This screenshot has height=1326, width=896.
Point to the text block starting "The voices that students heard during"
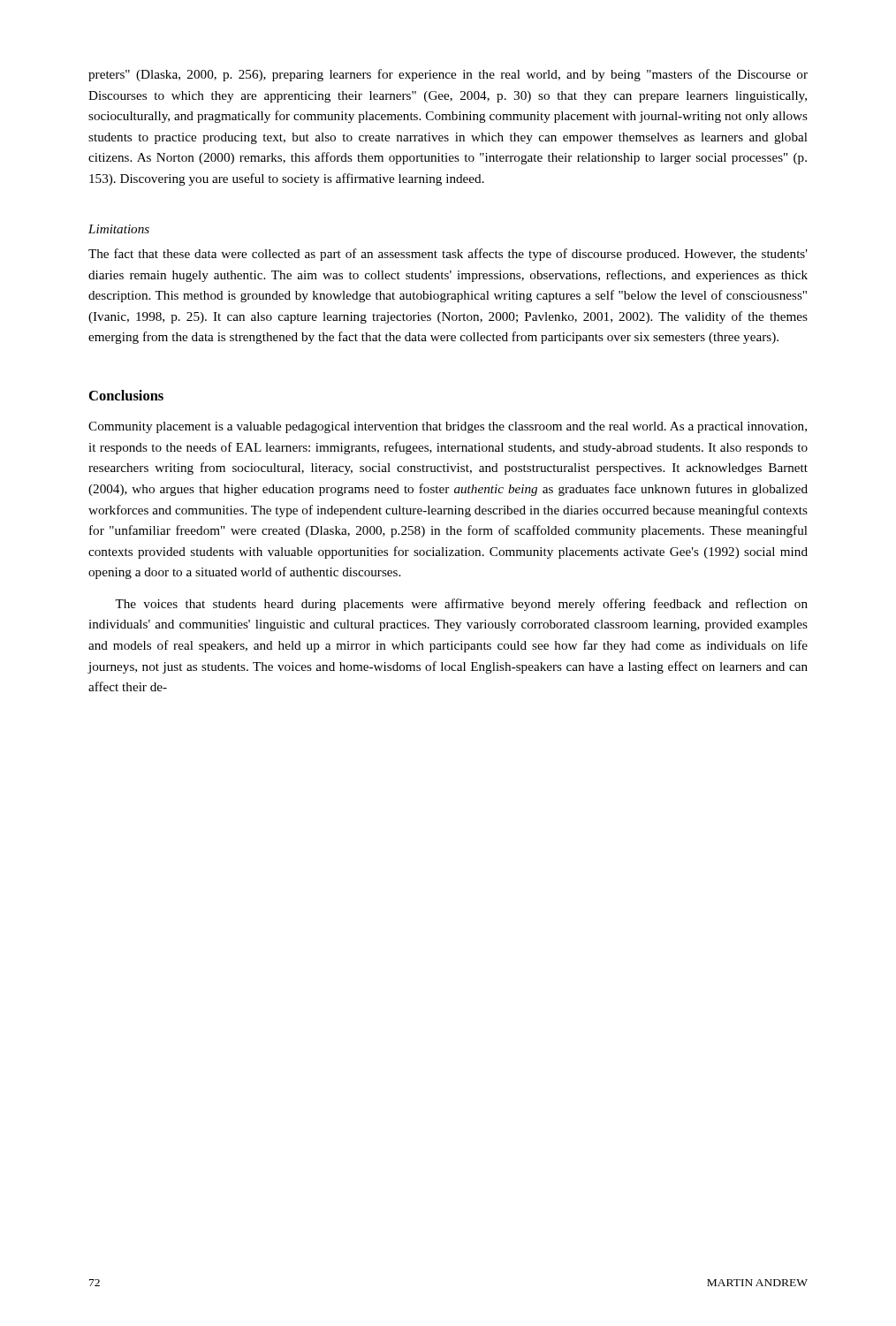[x=448, y=645]
